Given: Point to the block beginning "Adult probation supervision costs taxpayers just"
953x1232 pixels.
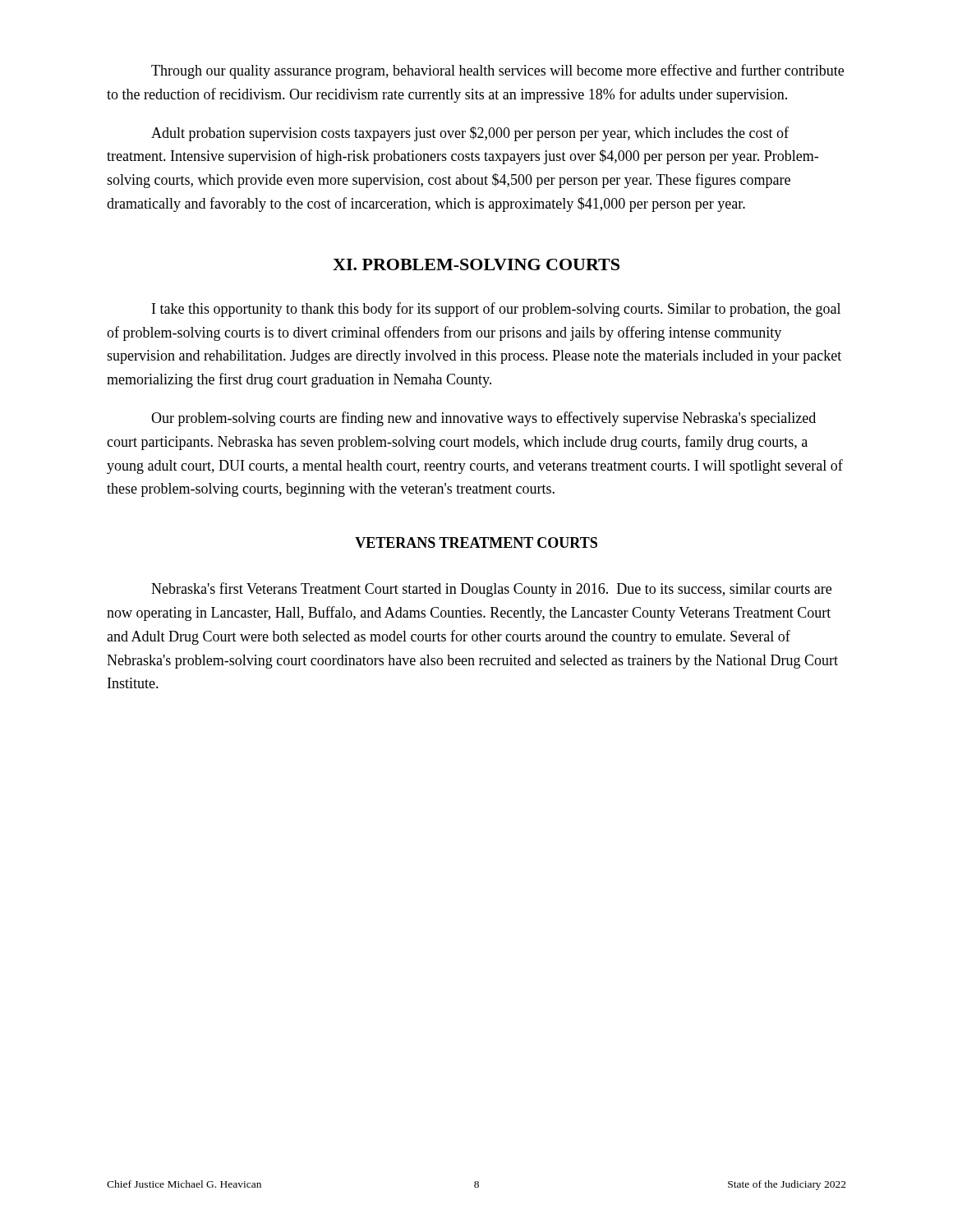Looking at the screenshot, I should click(463, 168).
